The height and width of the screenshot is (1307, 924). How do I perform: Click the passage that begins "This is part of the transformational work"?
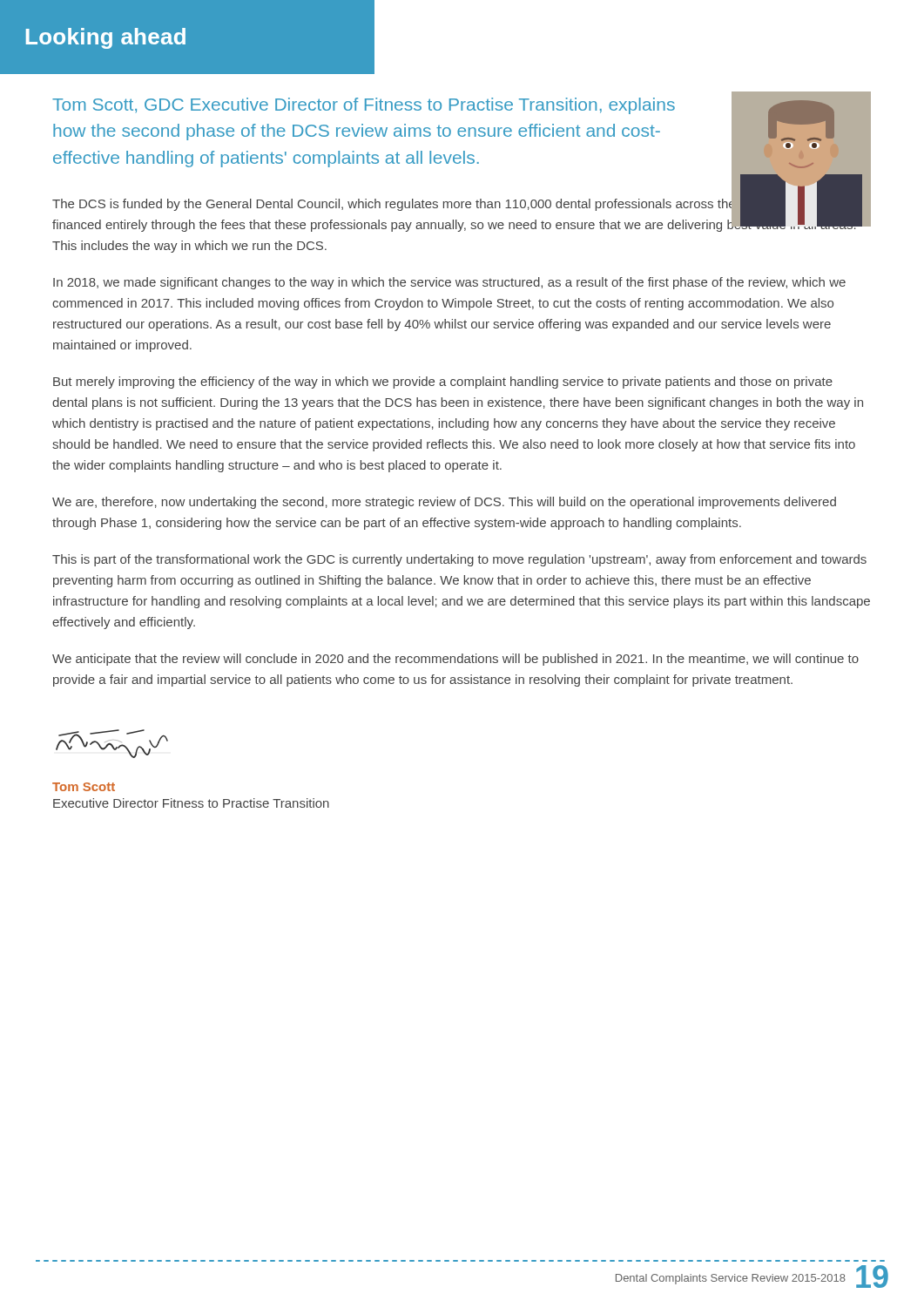(461, 591)
